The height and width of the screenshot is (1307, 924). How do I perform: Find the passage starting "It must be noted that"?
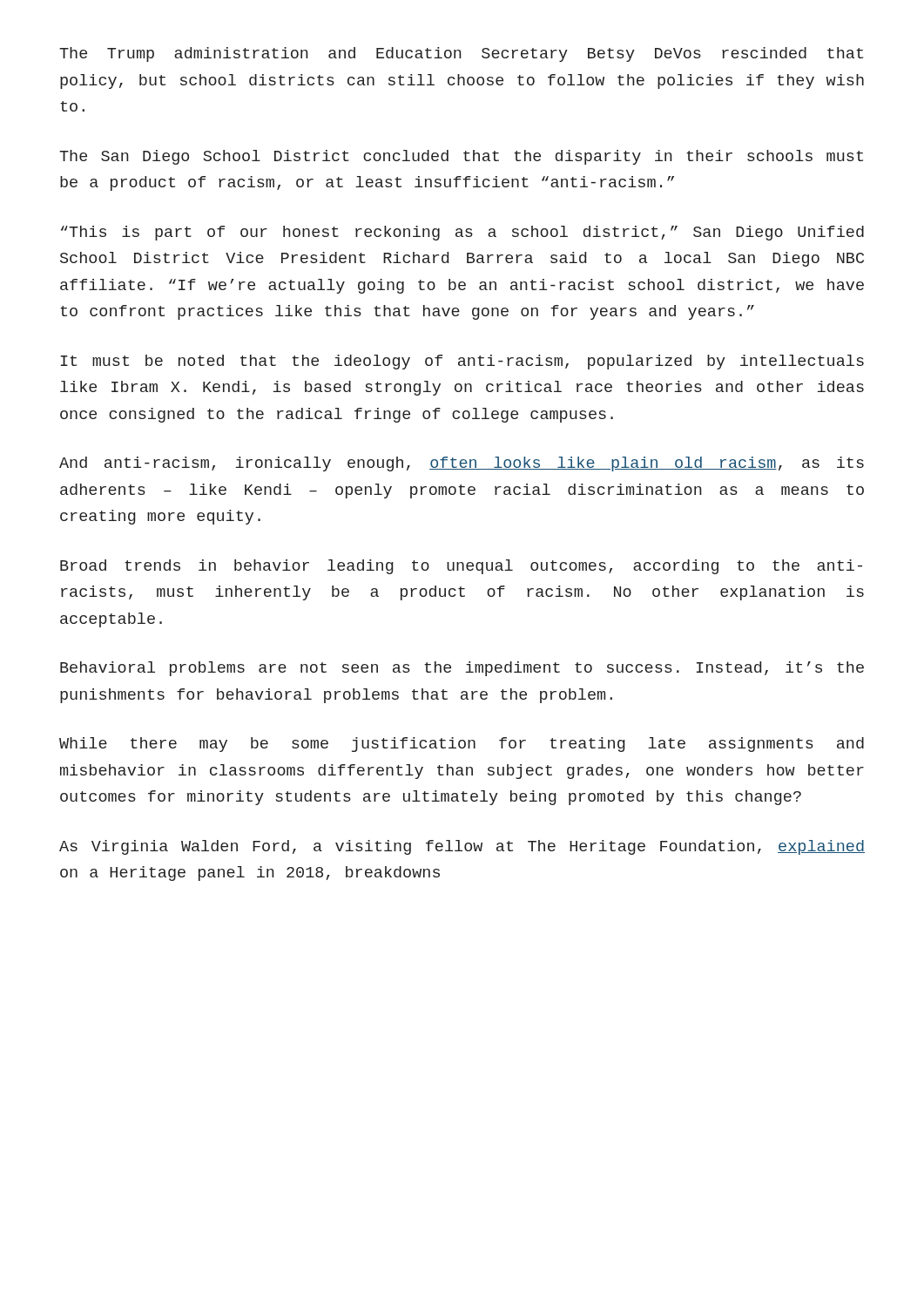462,388
